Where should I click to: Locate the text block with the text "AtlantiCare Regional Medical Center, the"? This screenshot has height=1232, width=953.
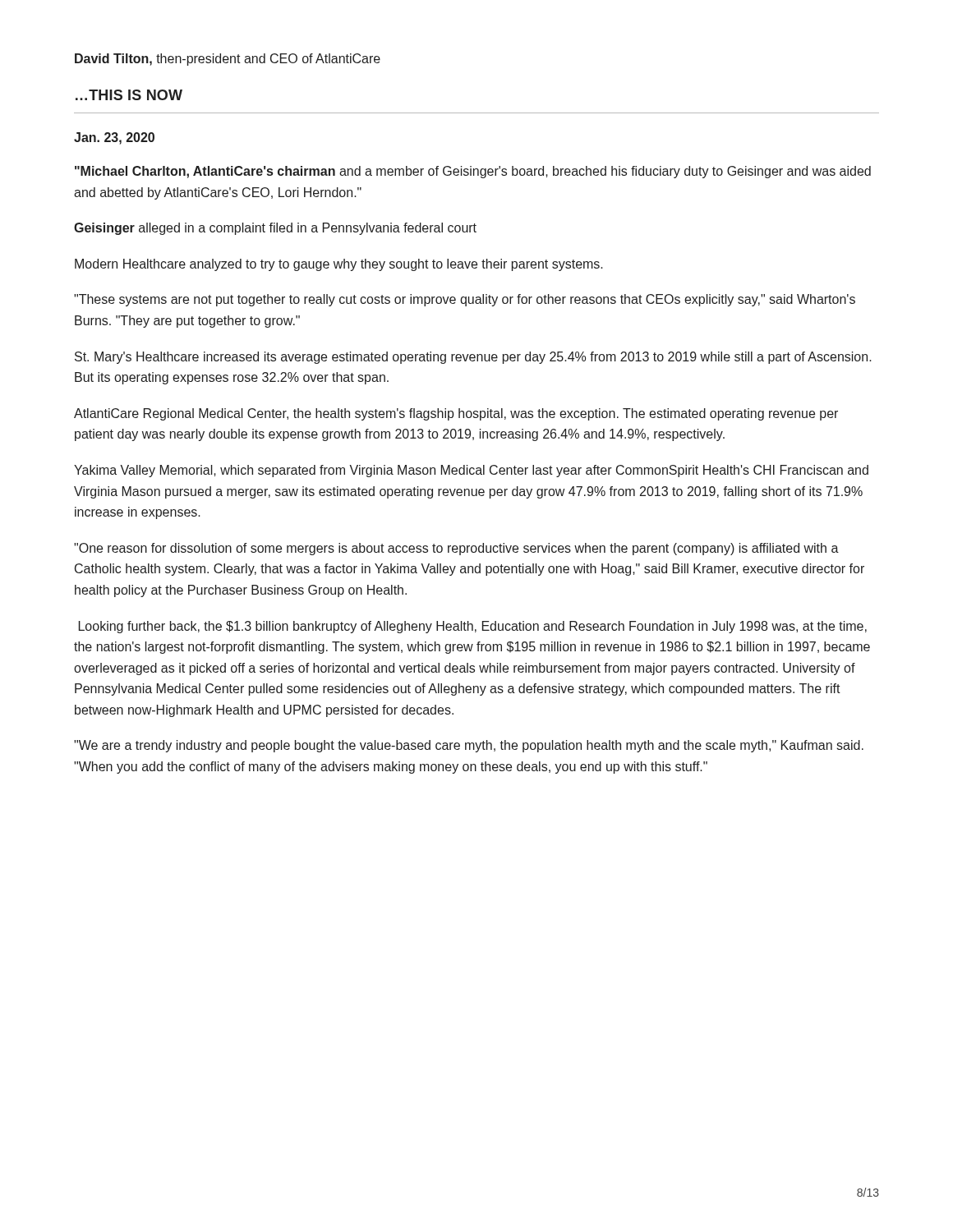click(456, 424)
